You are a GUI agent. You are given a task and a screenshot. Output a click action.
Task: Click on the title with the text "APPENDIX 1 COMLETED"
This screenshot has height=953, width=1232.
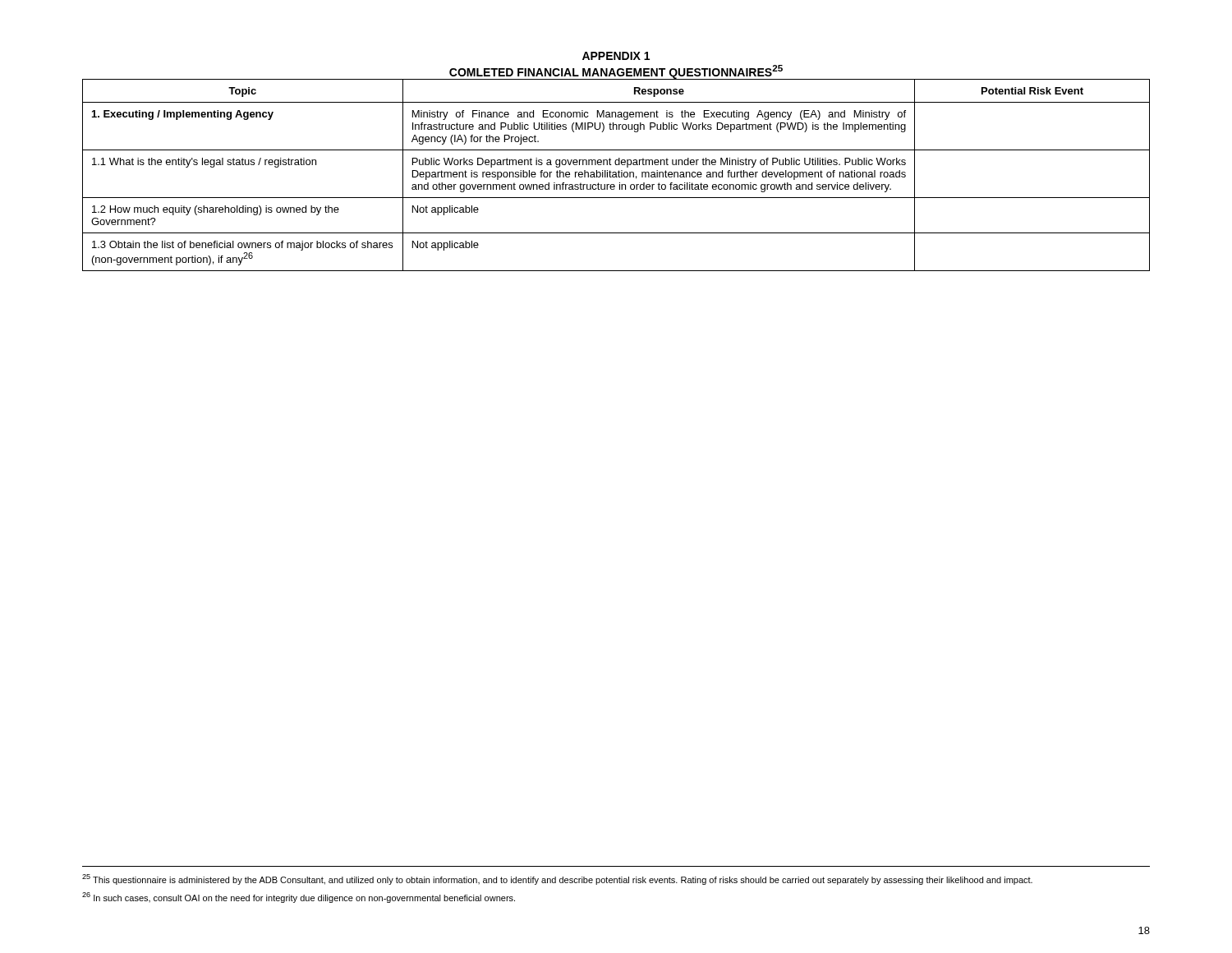click(x=616, y=64)
